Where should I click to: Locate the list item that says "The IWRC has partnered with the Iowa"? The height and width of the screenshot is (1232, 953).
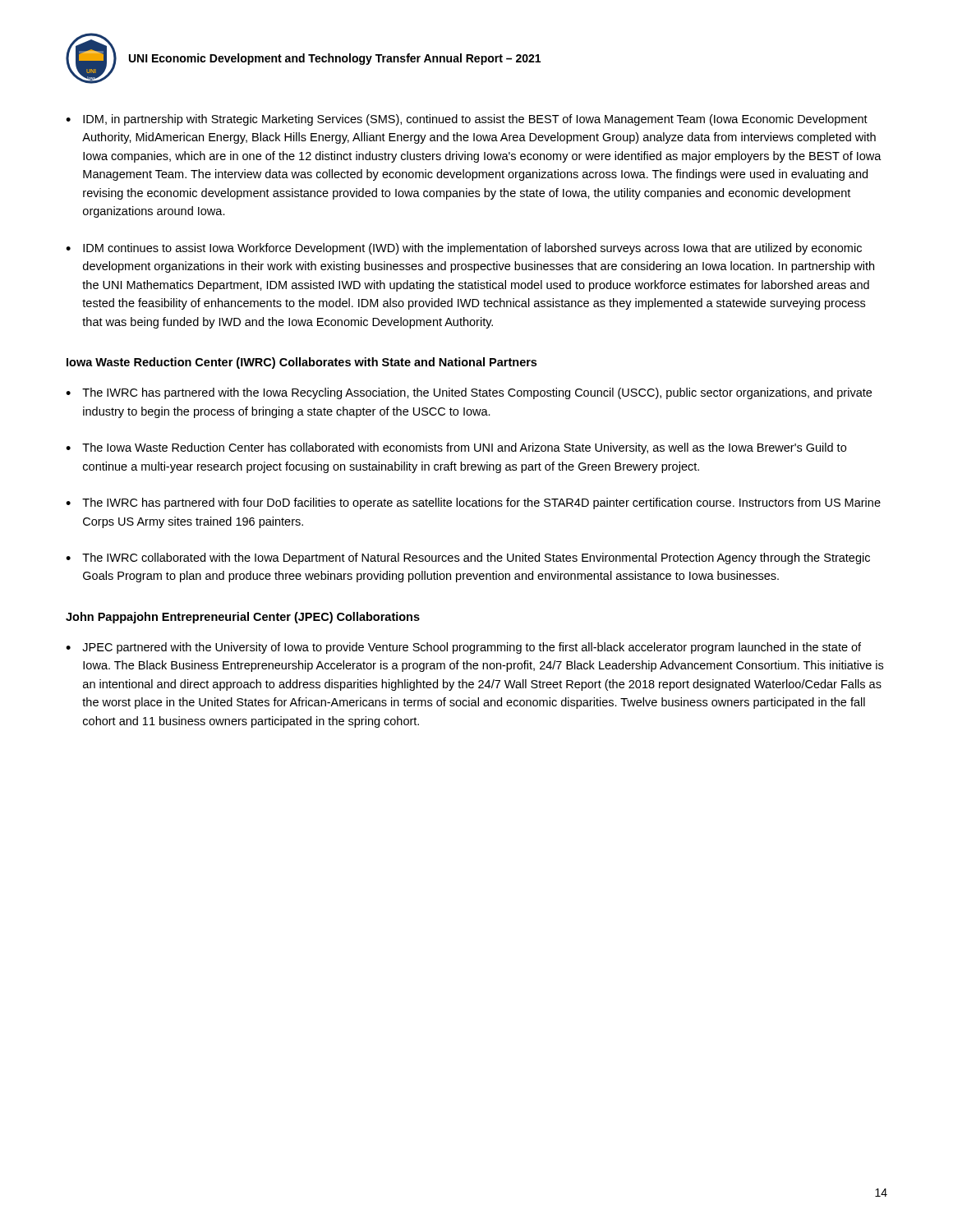(485, 402)
